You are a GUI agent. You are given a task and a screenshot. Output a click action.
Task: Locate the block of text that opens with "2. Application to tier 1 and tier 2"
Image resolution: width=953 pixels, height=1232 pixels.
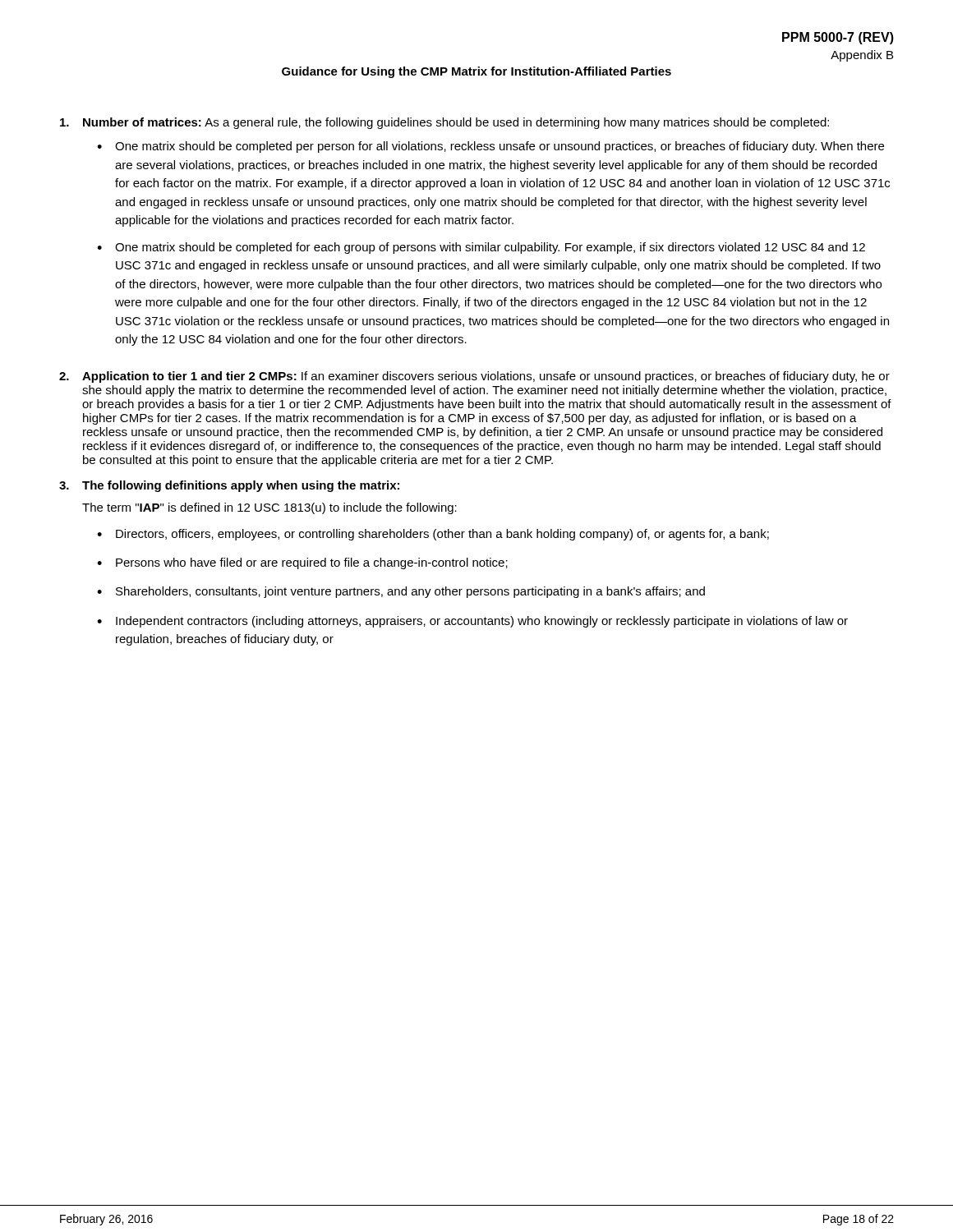[476, 417]
